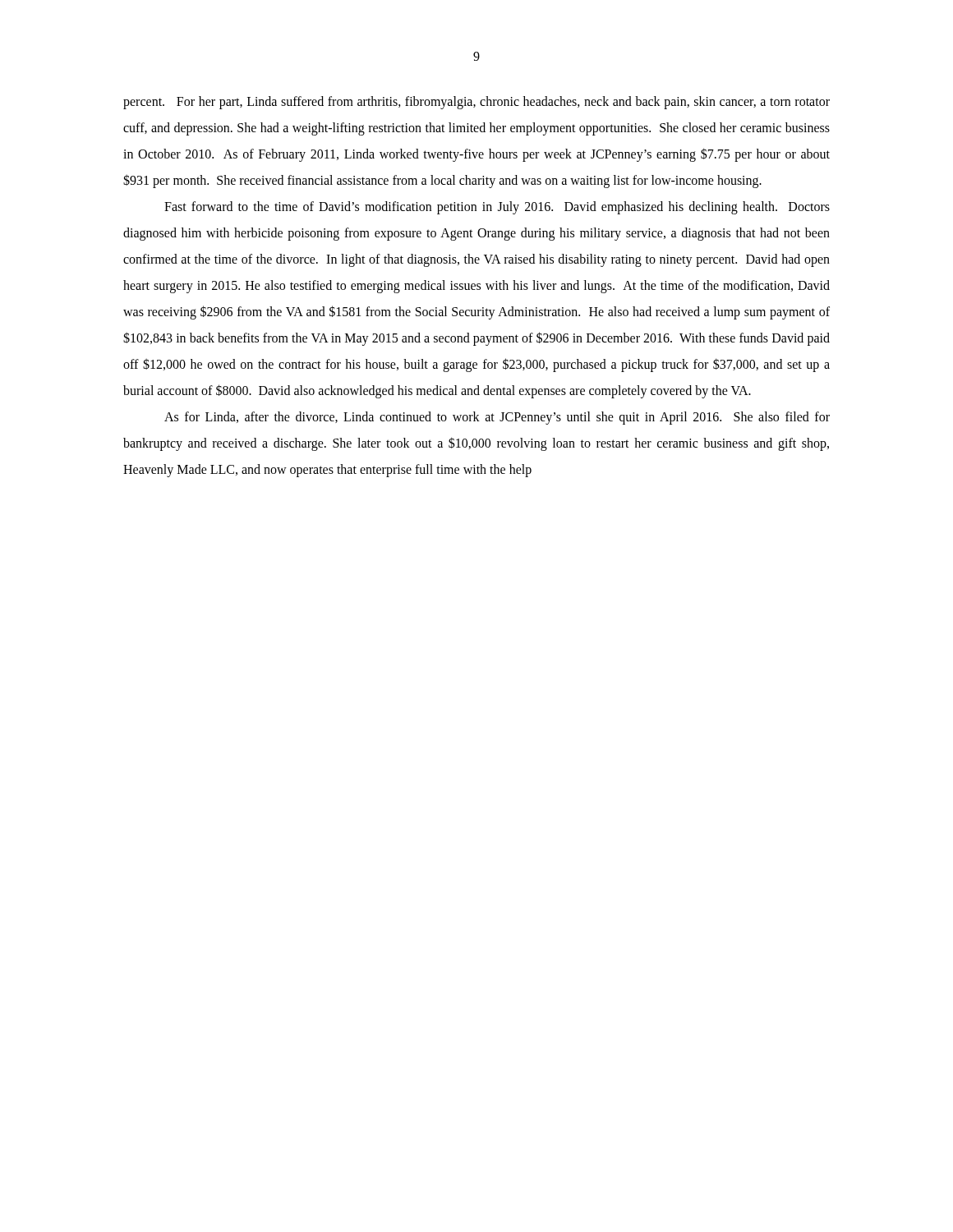The height and width of the screenshot is (1232, 953).
Task: Click on the block starting "percent. For her part,"
Action: pos(476,141)
